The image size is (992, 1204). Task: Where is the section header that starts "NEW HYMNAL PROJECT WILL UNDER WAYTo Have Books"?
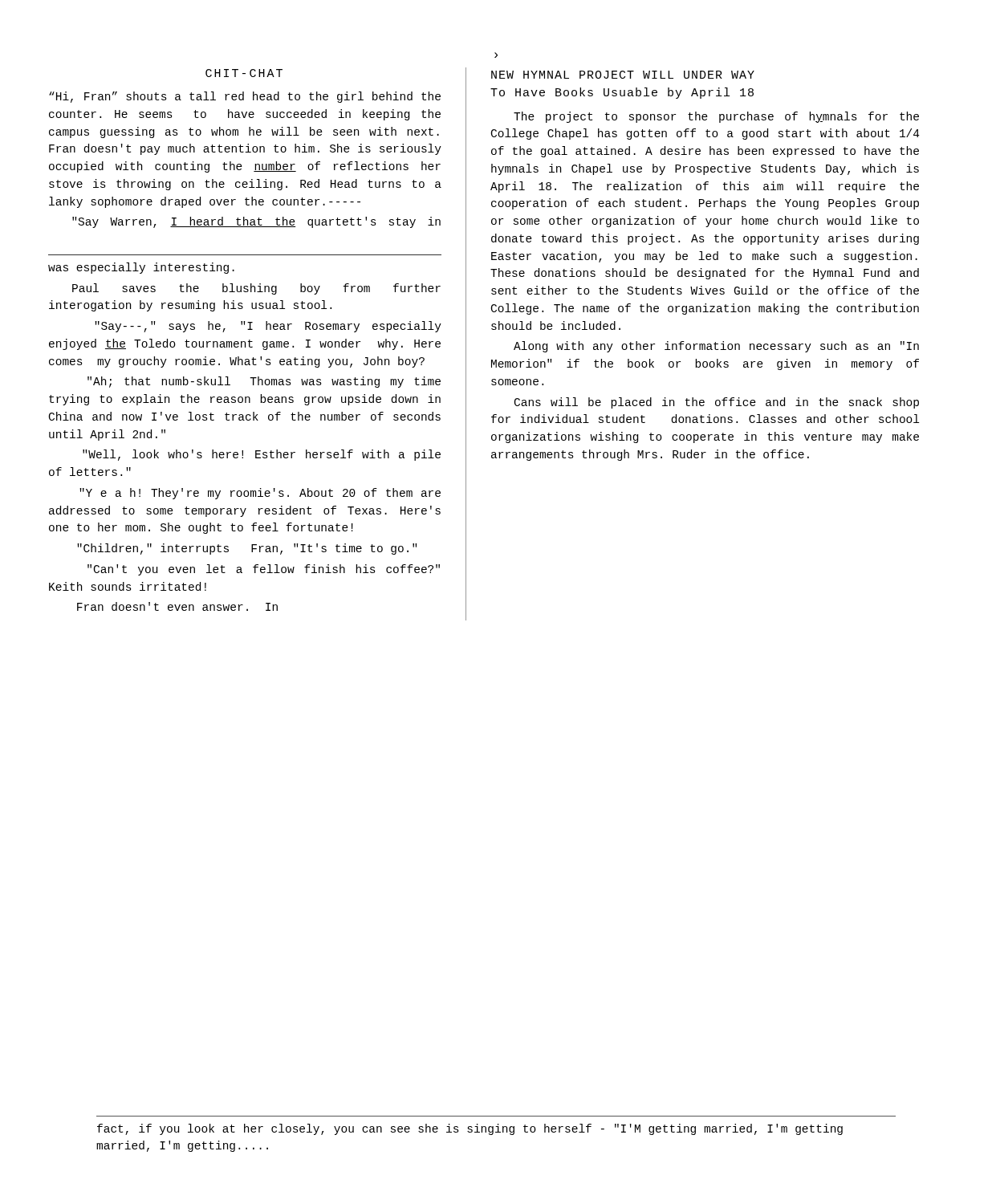coord(623,85)
